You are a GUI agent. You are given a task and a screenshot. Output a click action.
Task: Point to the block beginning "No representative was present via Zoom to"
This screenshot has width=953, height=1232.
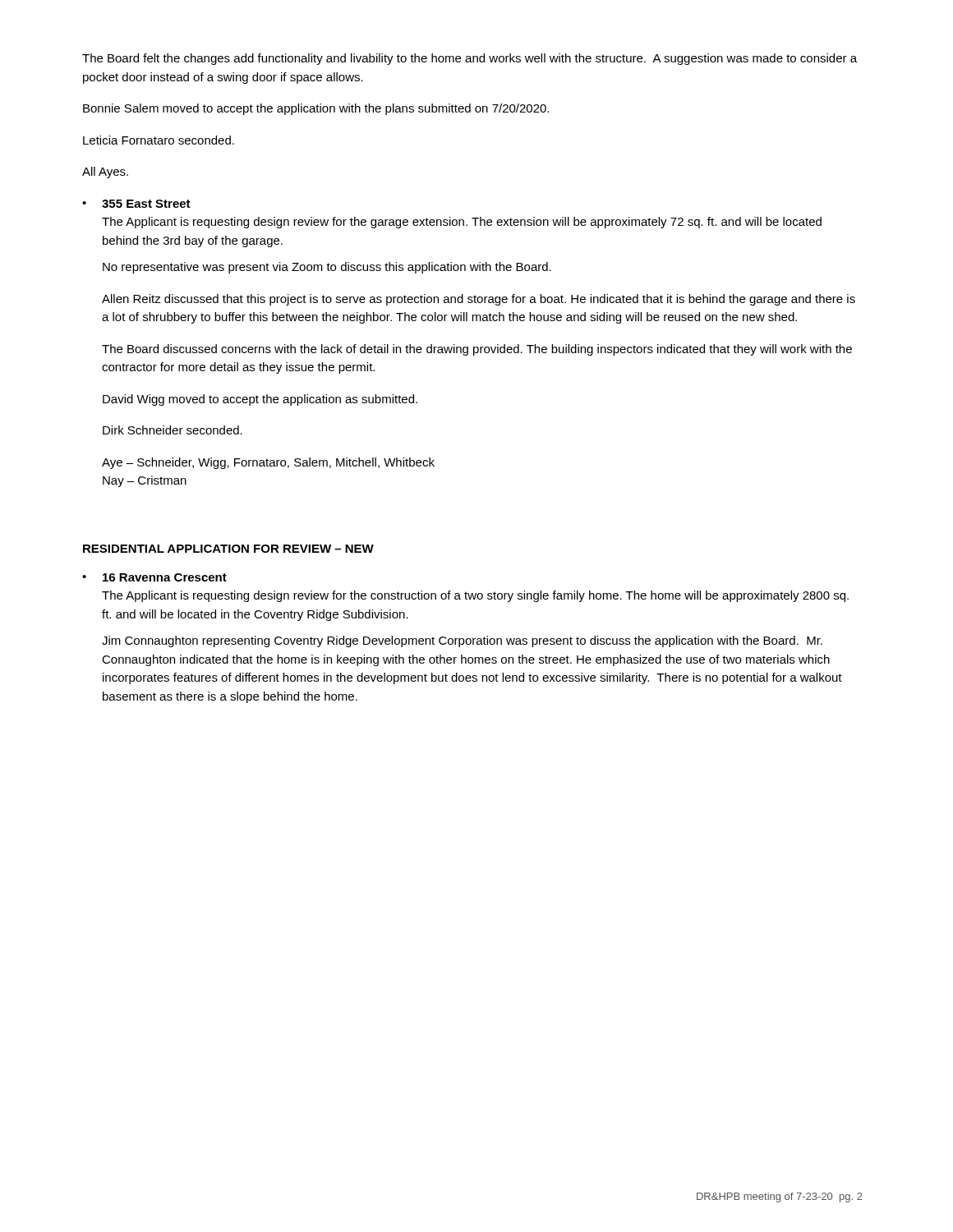pos(327,267)
